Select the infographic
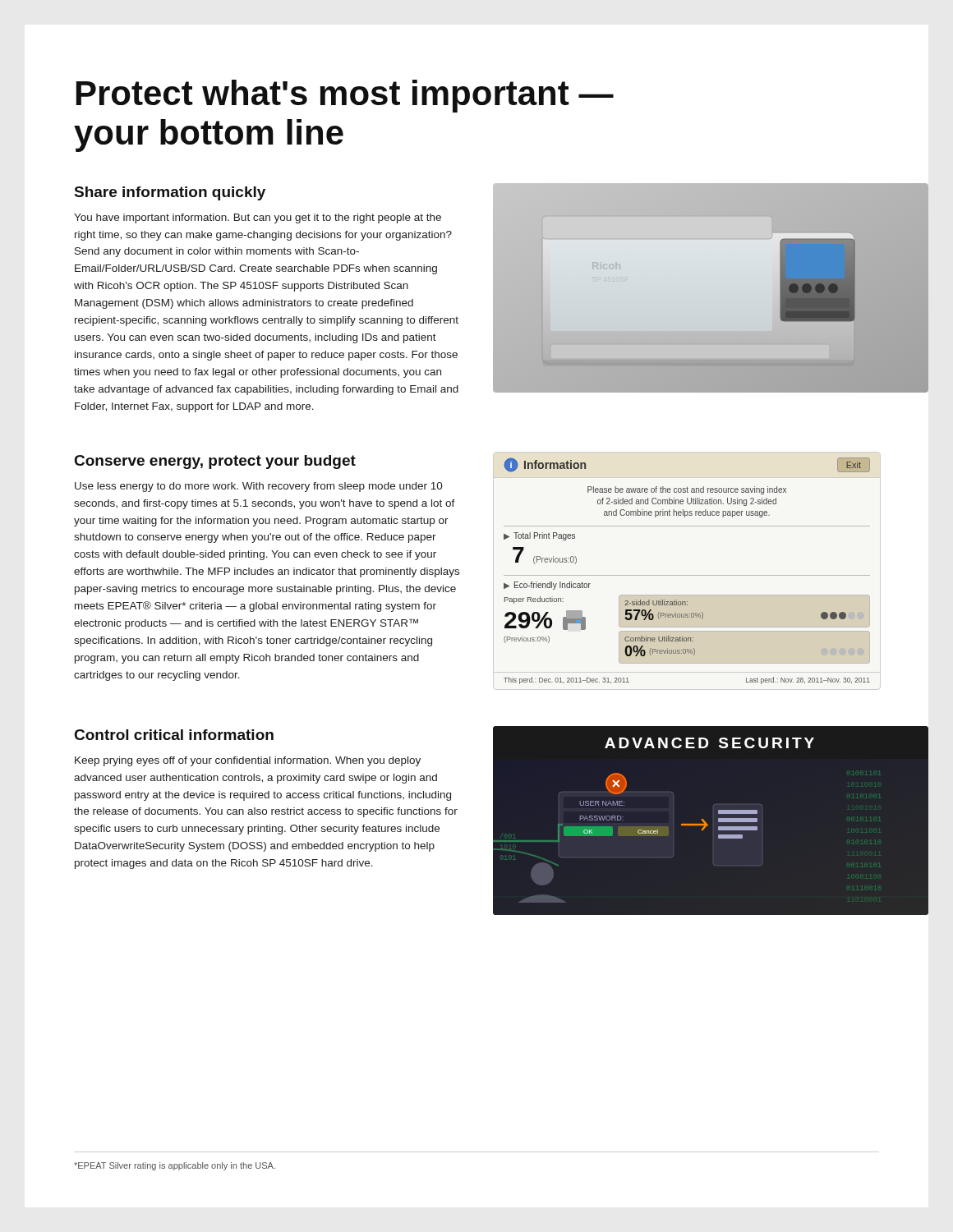The image size is (953, 1232). point(711,820)
